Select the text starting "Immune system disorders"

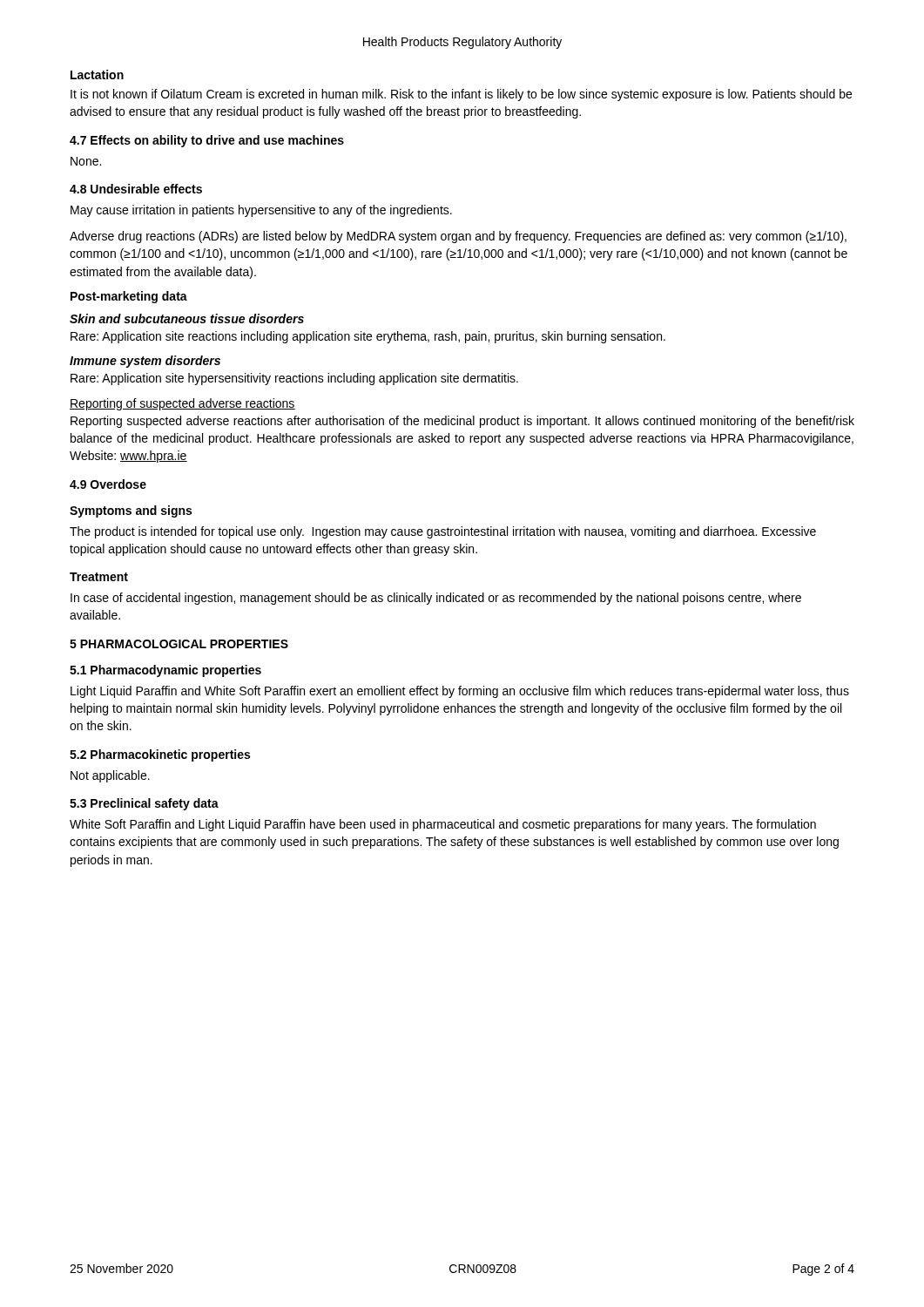tap(145, 361)
